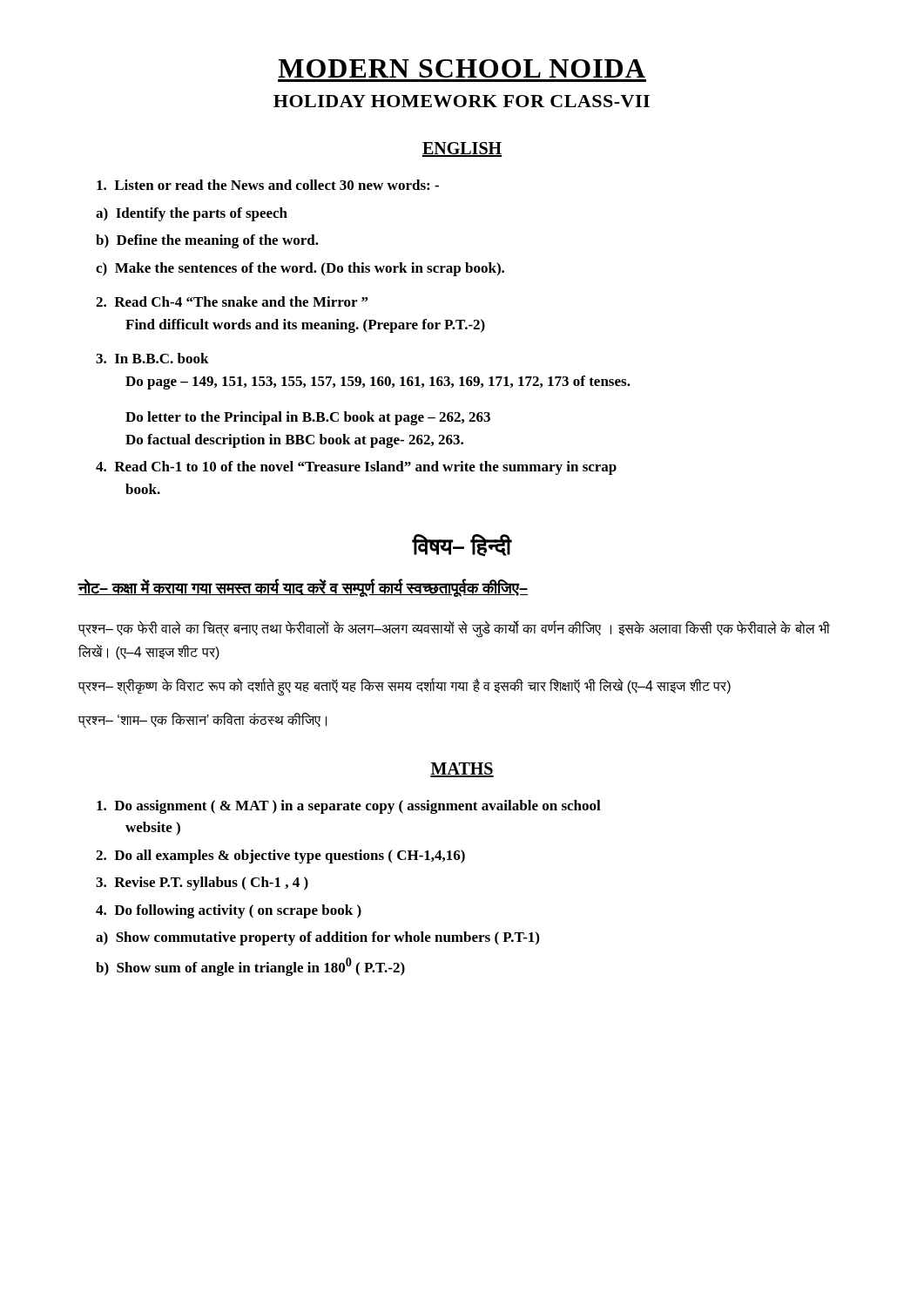Point to the passage starting "4. Read Ch-1 to 10"
The width and height of the screenshot is (924, 1307).
click(356, 479)
